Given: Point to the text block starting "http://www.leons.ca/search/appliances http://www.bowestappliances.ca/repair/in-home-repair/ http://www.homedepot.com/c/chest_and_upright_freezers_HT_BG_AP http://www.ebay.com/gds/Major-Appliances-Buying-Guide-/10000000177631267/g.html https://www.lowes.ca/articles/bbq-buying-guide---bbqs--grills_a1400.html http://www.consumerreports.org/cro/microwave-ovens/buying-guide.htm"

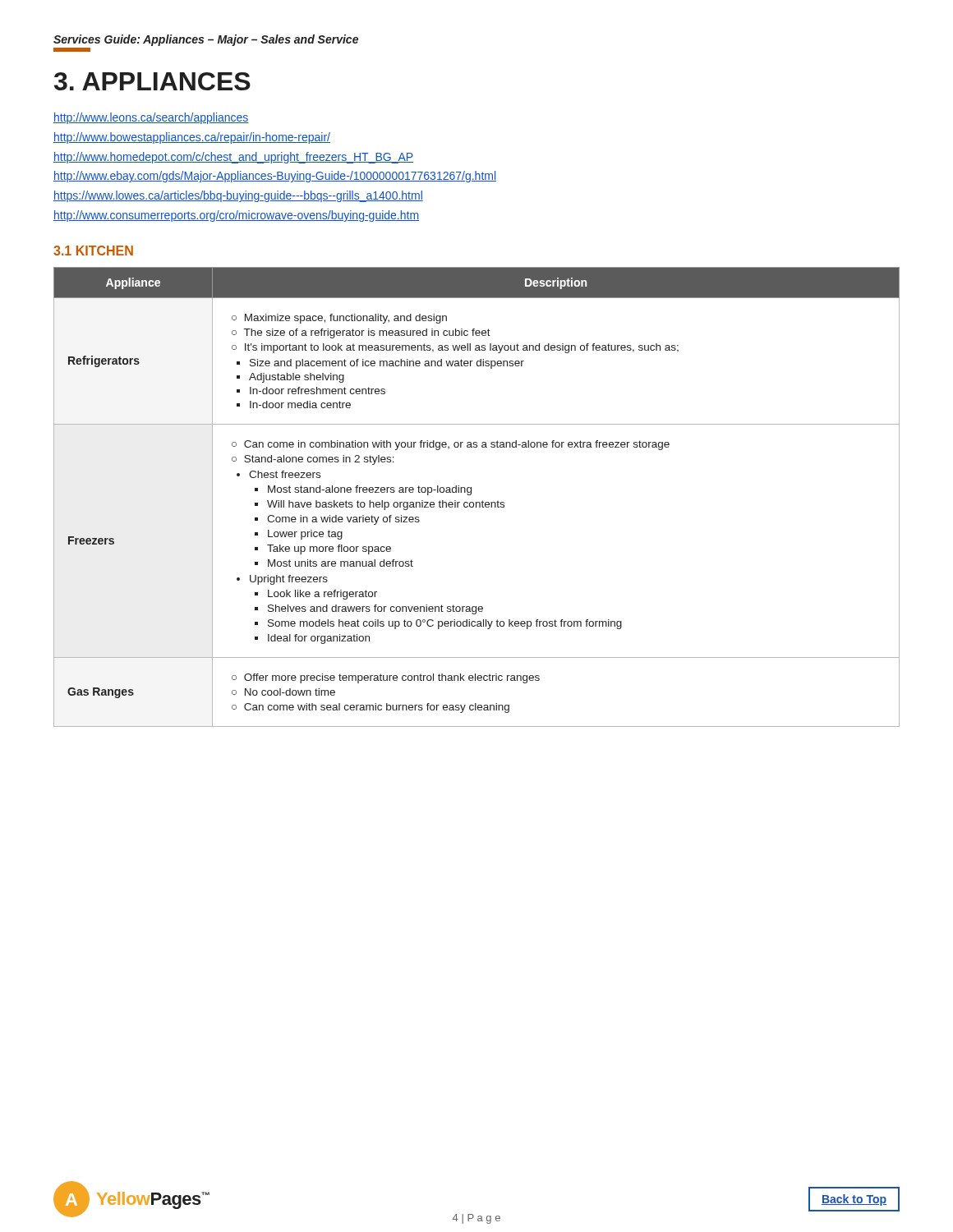Looking at the screenshot, I should tap(476, 167).
